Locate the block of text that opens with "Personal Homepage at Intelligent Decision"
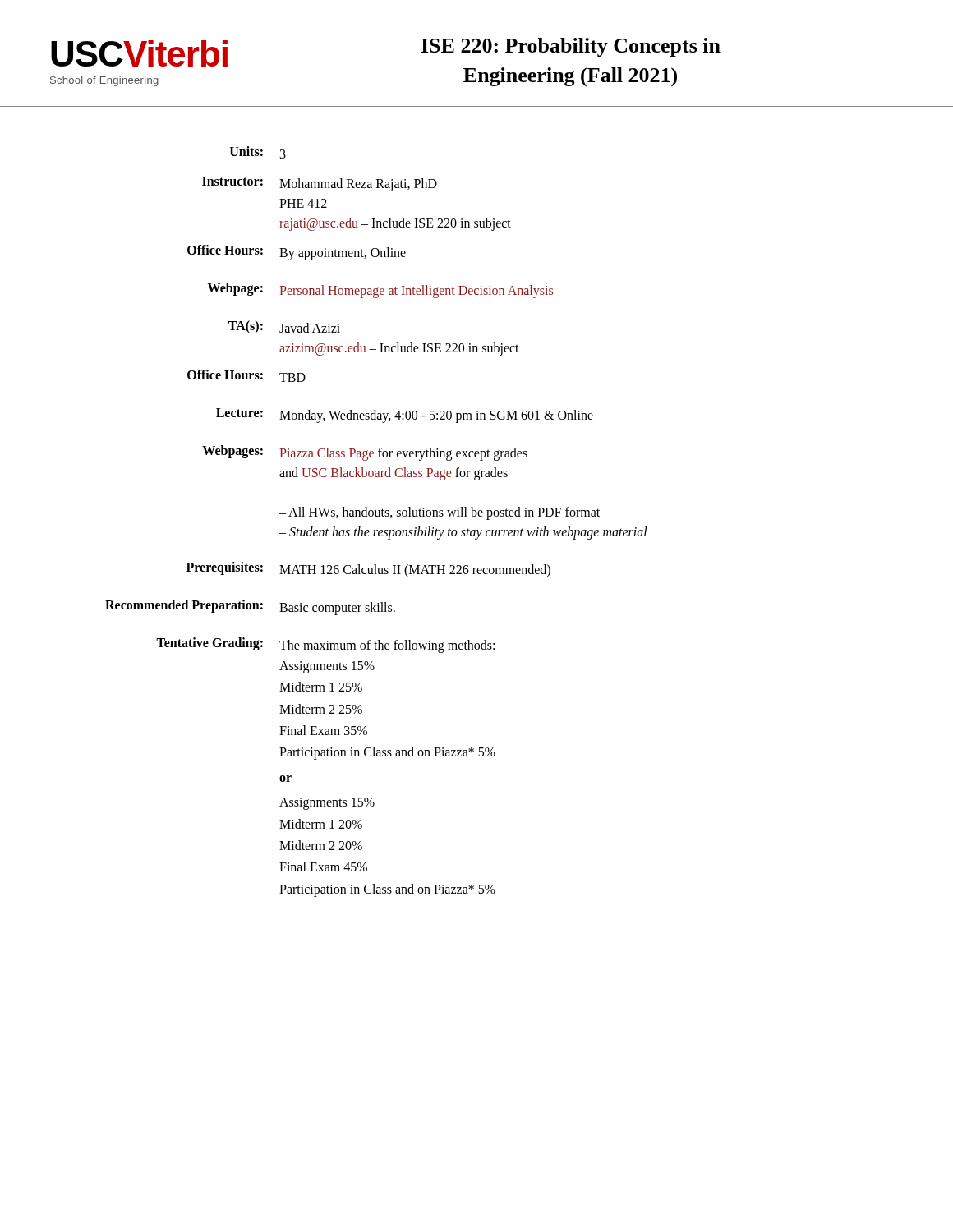The height and width of the screenshot is (1232, 953). [416, 290]
